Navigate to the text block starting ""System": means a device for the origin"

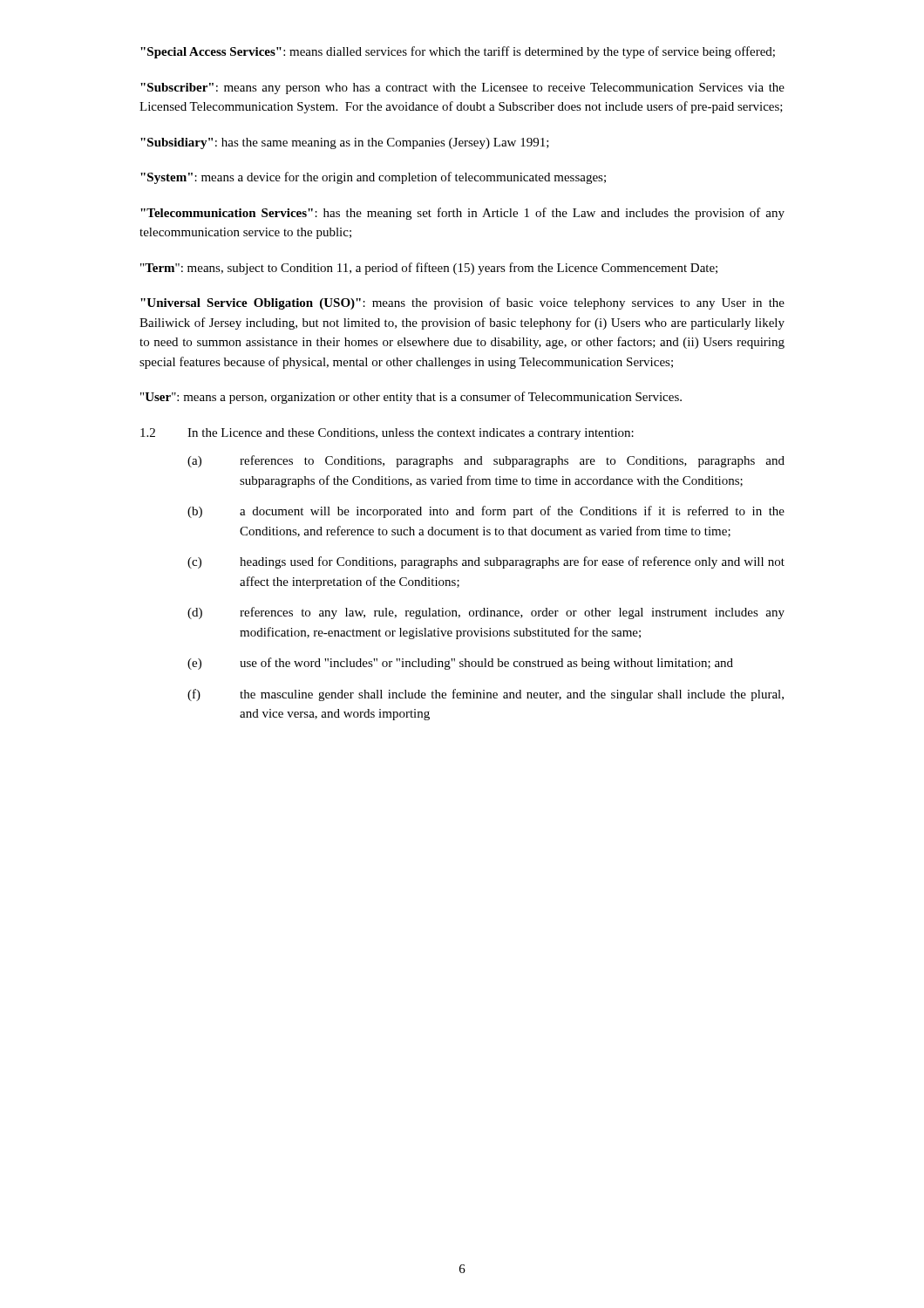pyautogui.click(x=373, y=177)
